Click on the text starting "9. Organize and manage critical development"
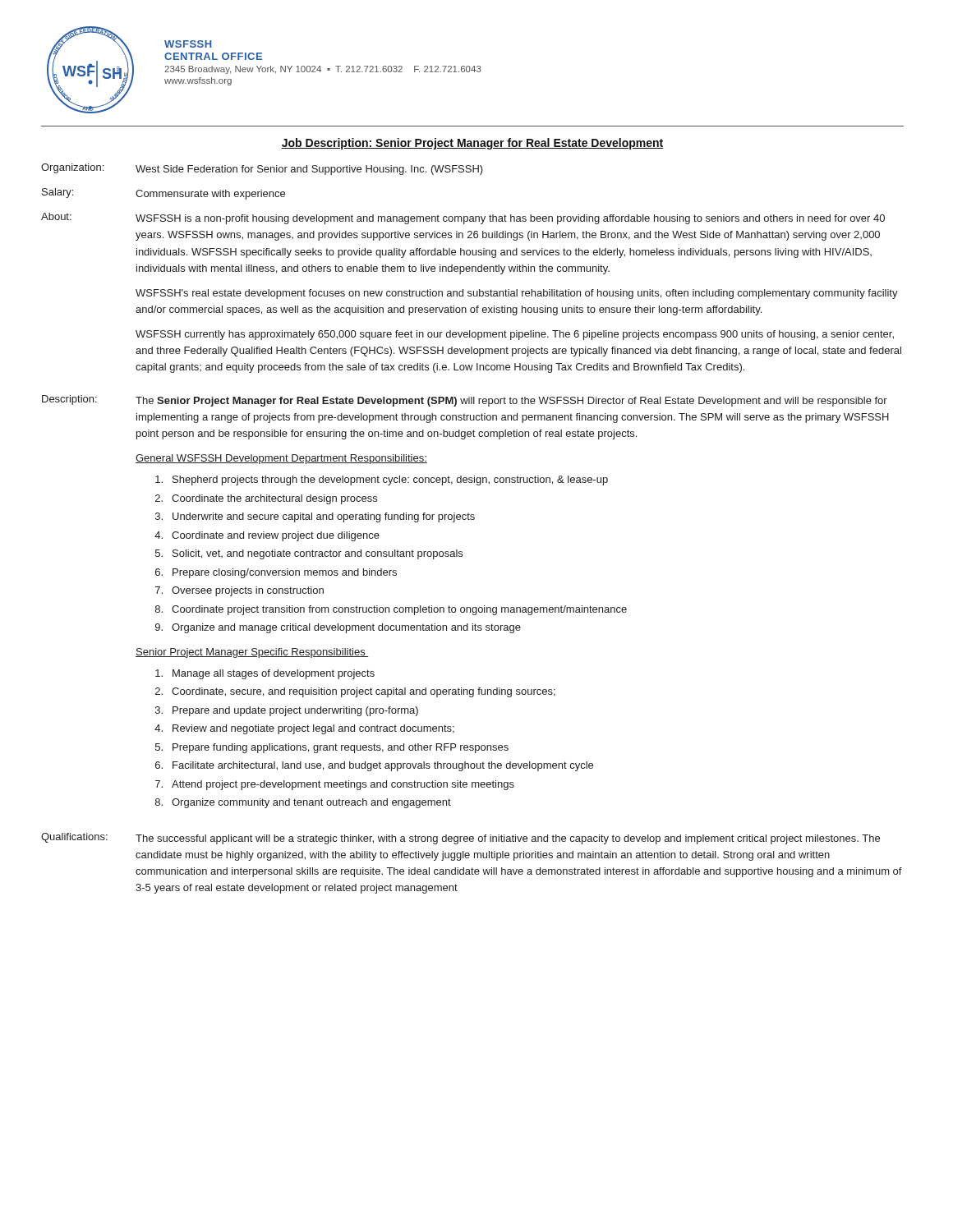The width and height of the screenshot is (953, 1232). pos(520,627)
